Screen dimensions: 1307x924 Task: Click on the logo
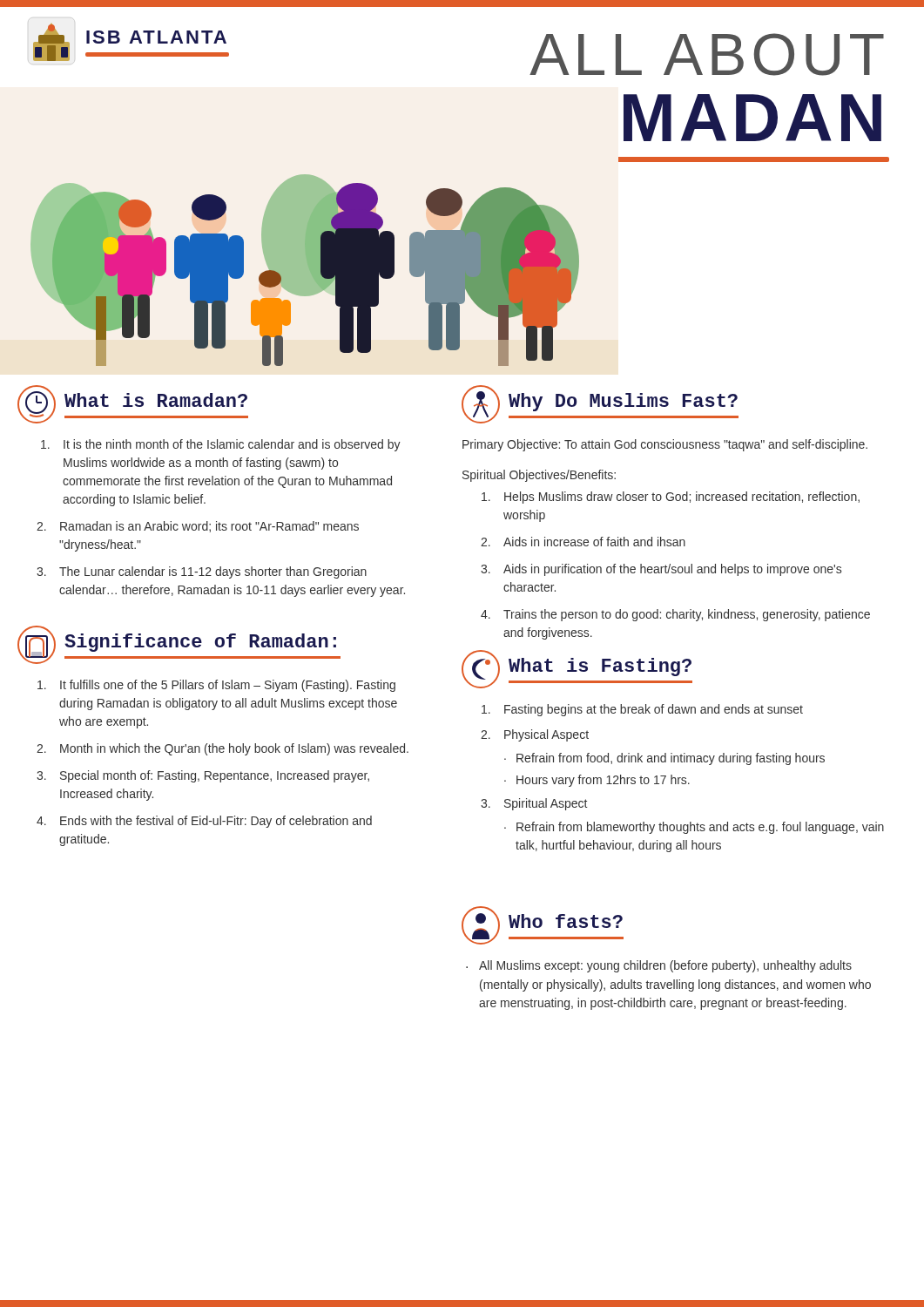click(127, 41)
